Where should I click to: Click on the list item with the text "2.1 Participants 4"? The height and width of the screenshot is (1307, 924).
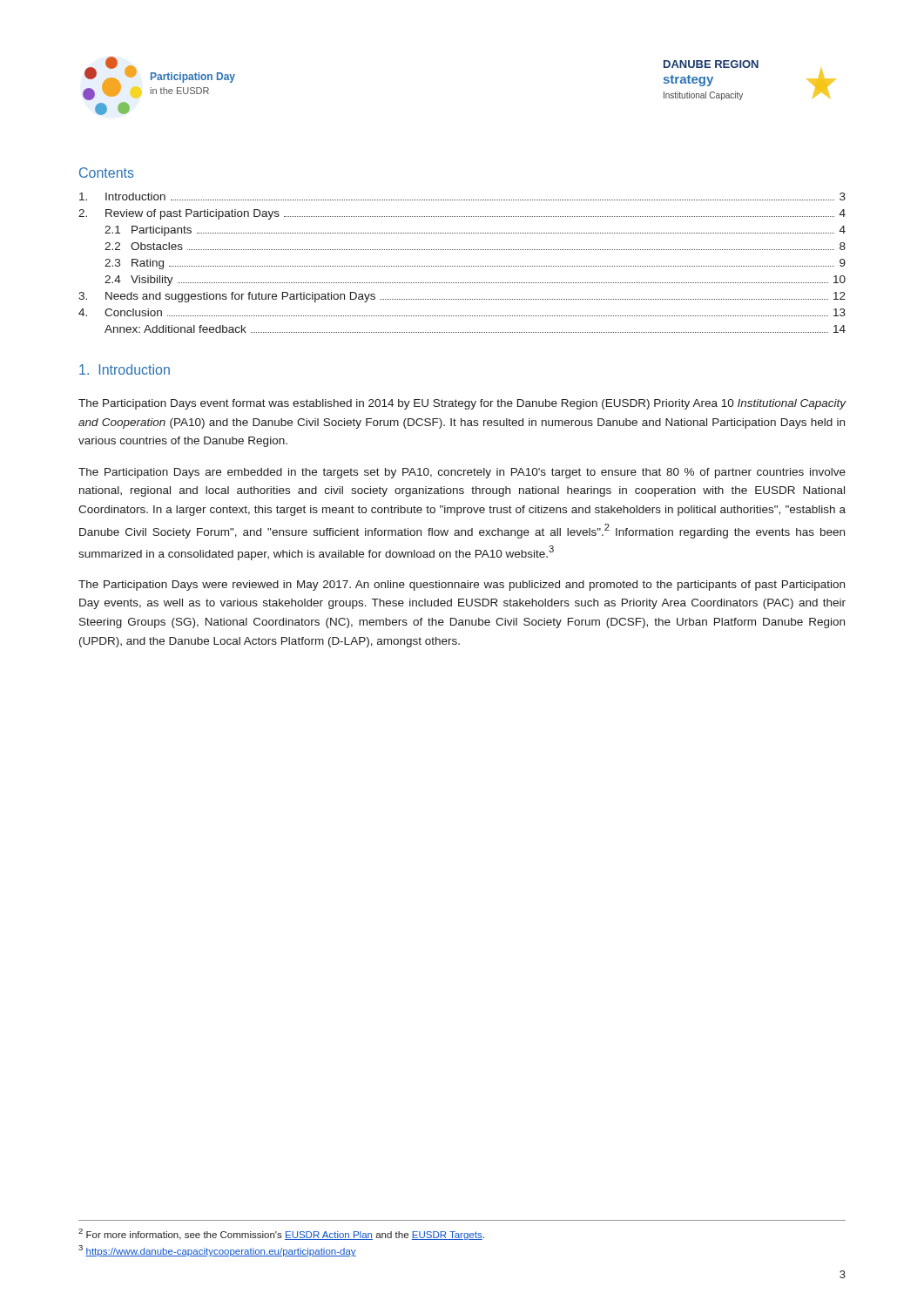point(475,230)
